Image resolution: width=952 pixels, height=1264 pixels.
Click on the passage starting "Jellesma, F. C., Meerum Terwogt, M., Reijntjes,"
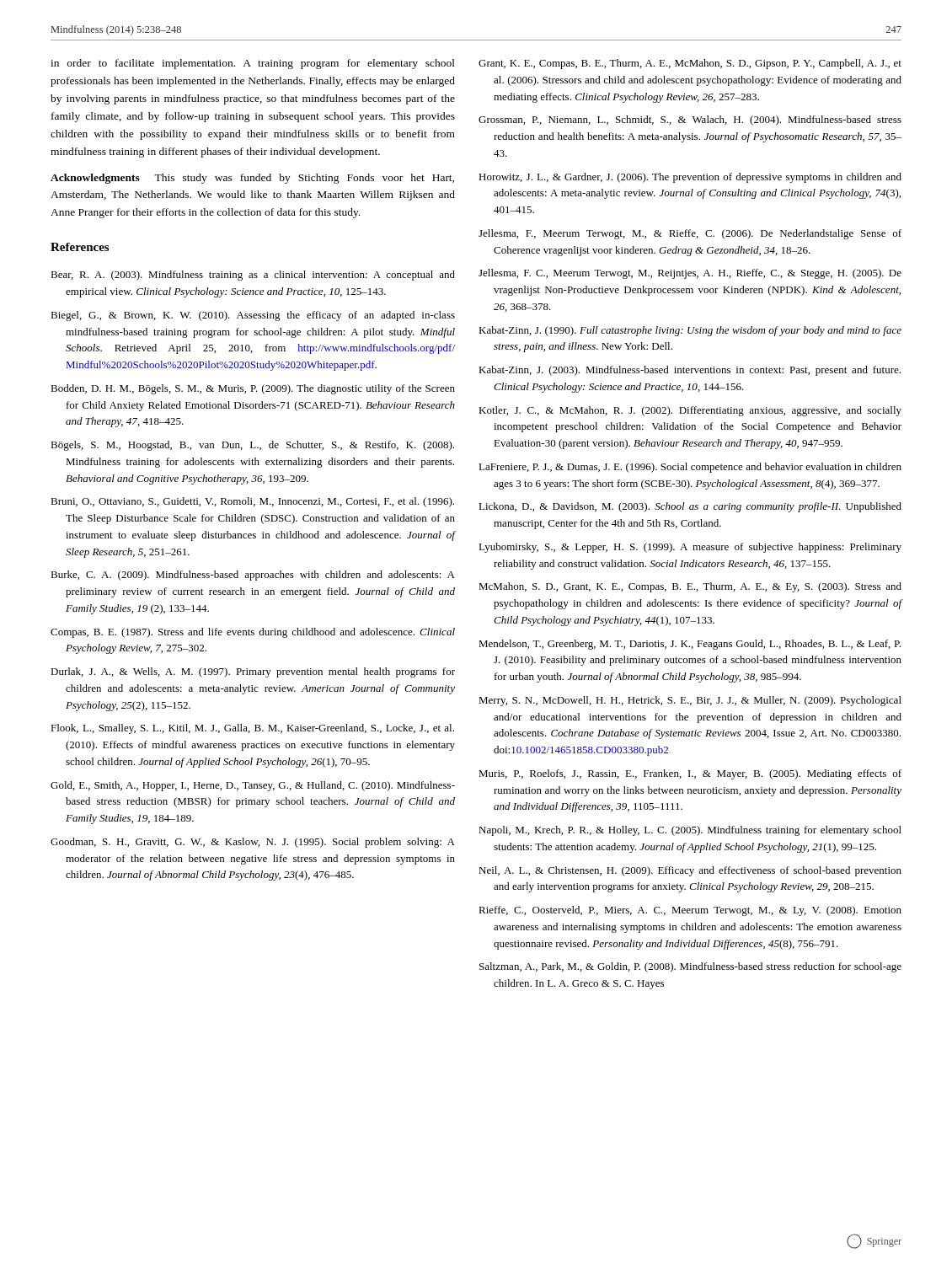[690, 289]
